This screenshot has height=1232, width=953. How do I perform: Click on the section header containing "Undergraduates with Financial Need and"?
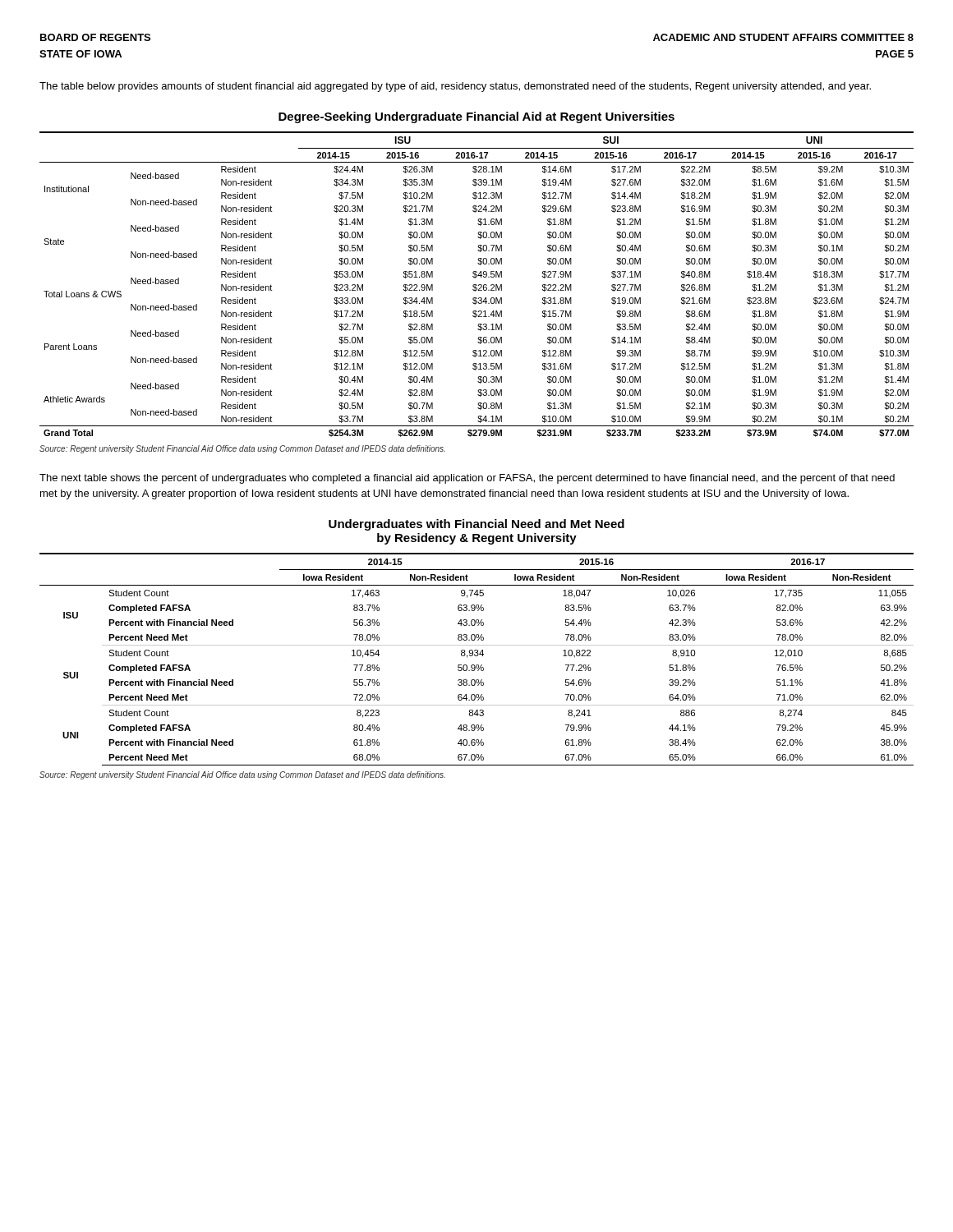476,530
